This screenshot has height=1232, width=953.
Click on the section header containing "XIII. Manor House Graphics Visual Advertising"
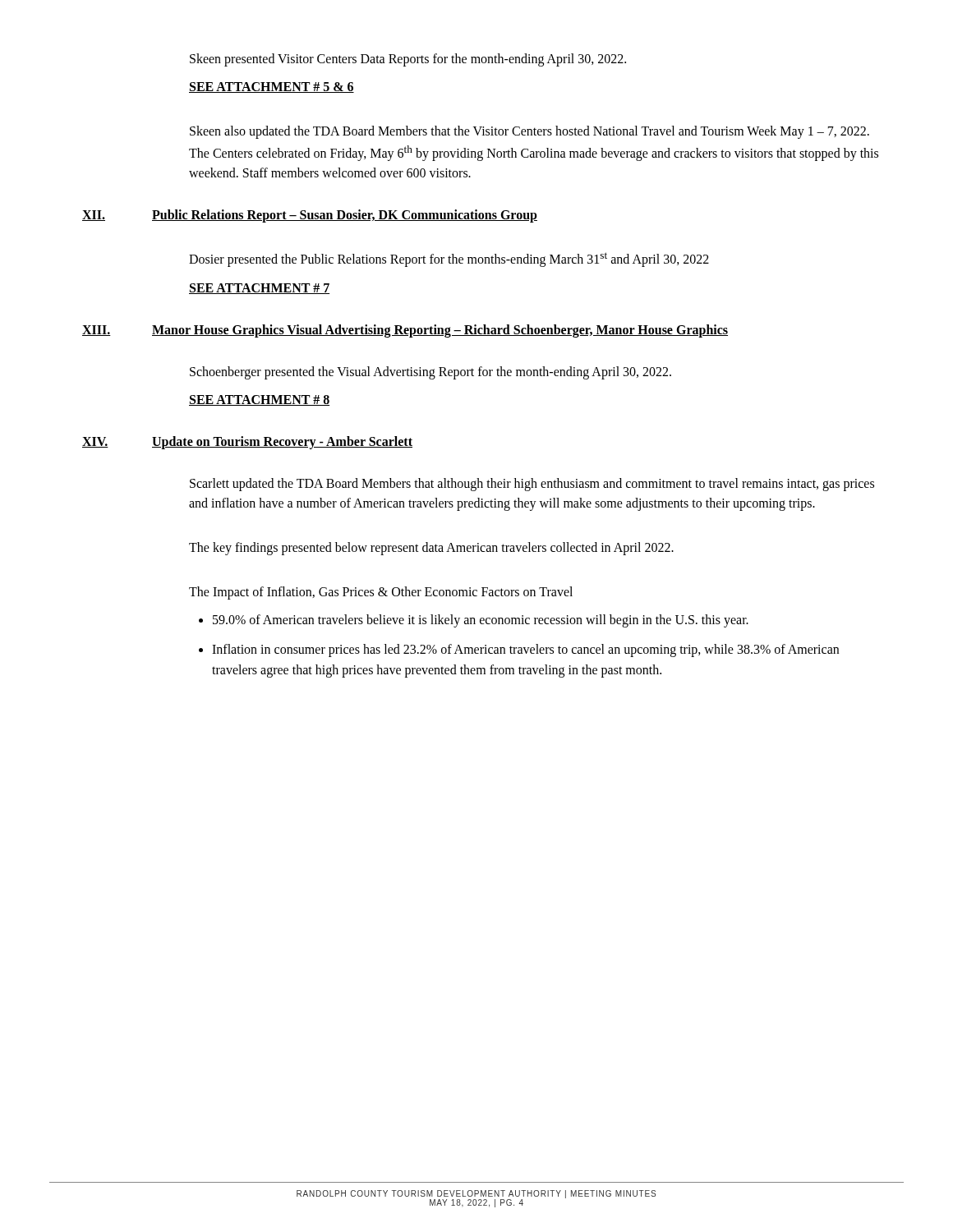tap(405, 330)
